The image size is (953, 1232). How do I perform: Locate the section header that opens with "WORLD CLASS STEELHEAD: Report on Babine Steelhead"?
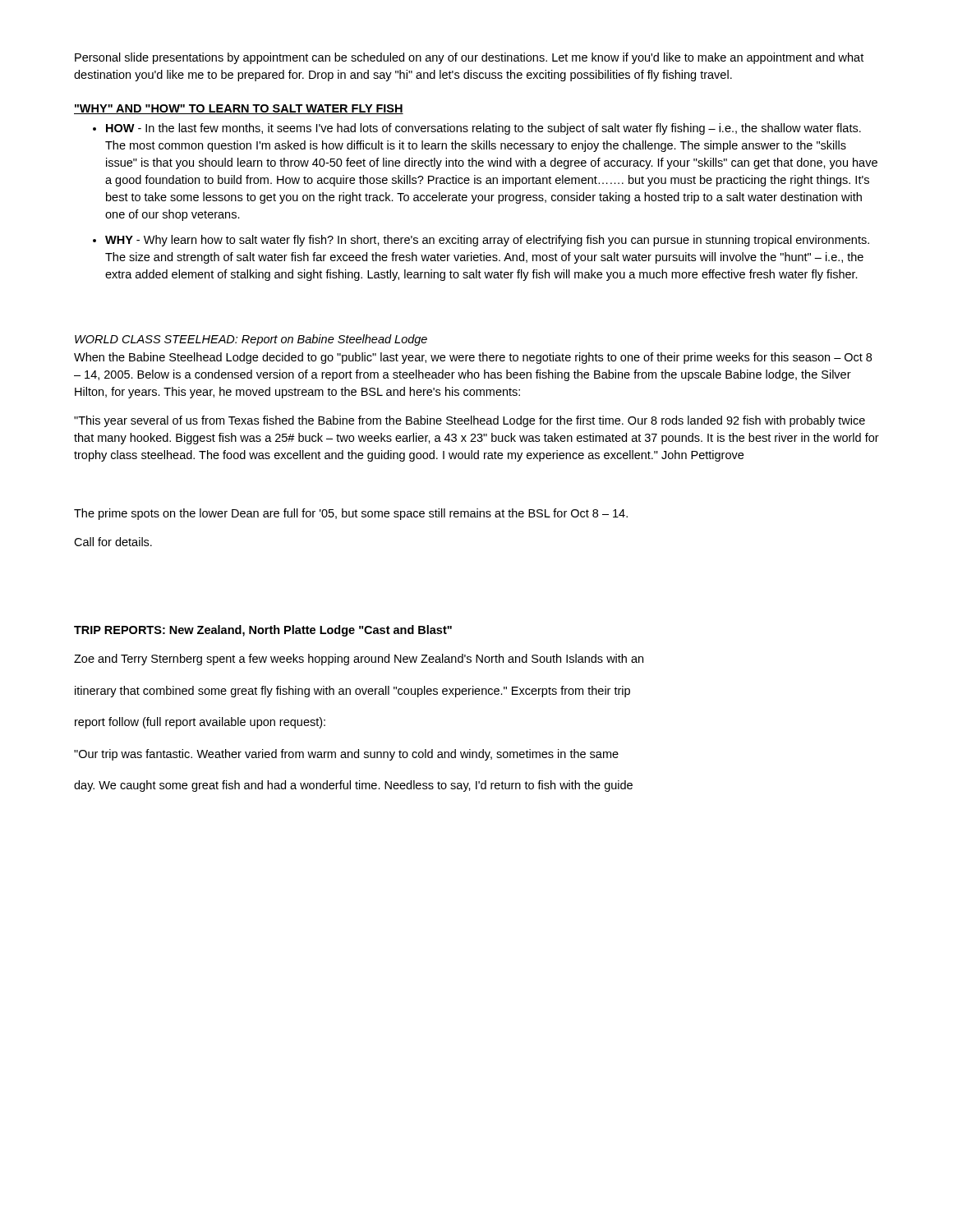(251, 339)
